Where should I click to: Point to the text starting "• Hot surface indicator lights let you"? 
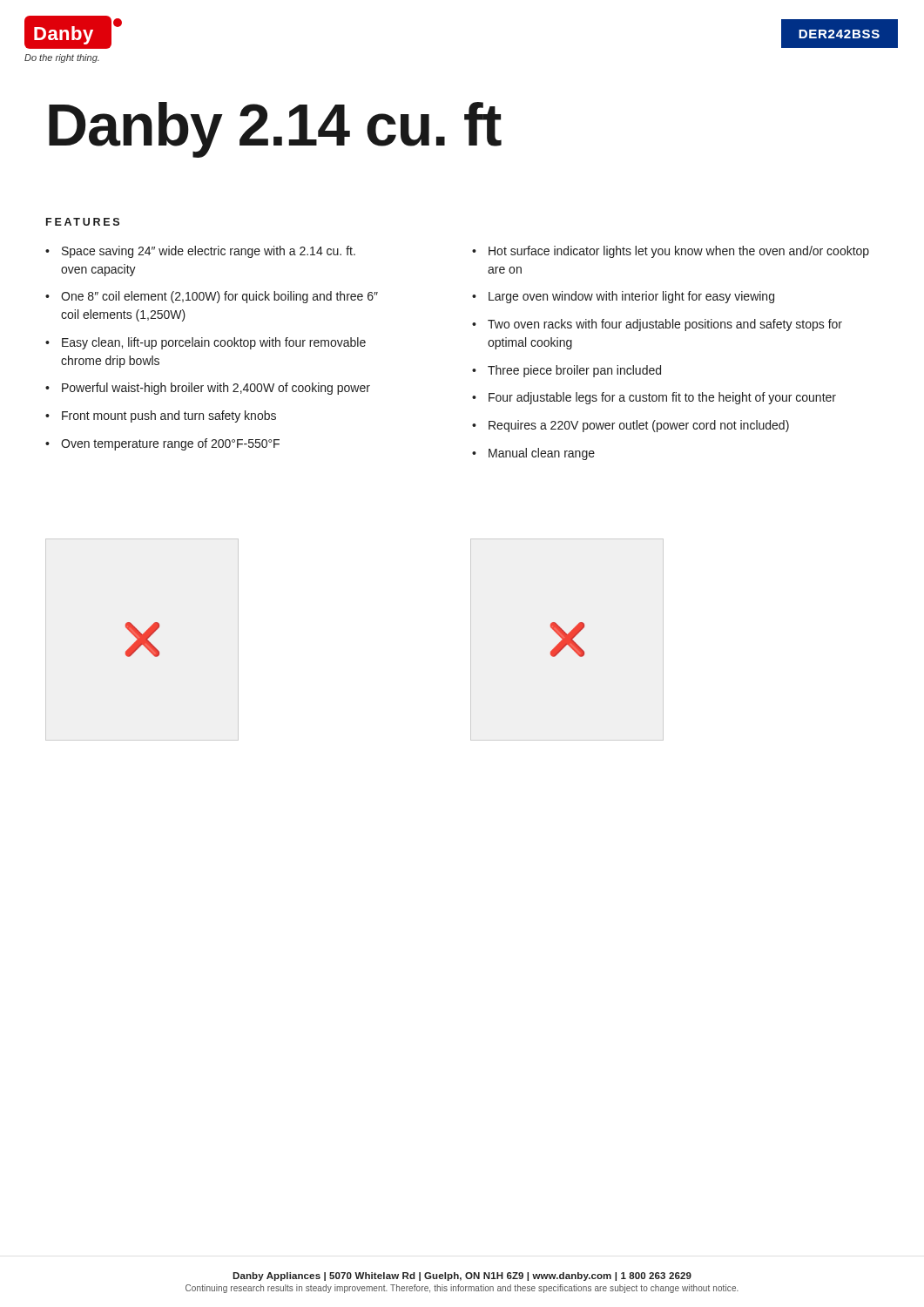pos(671,259)
